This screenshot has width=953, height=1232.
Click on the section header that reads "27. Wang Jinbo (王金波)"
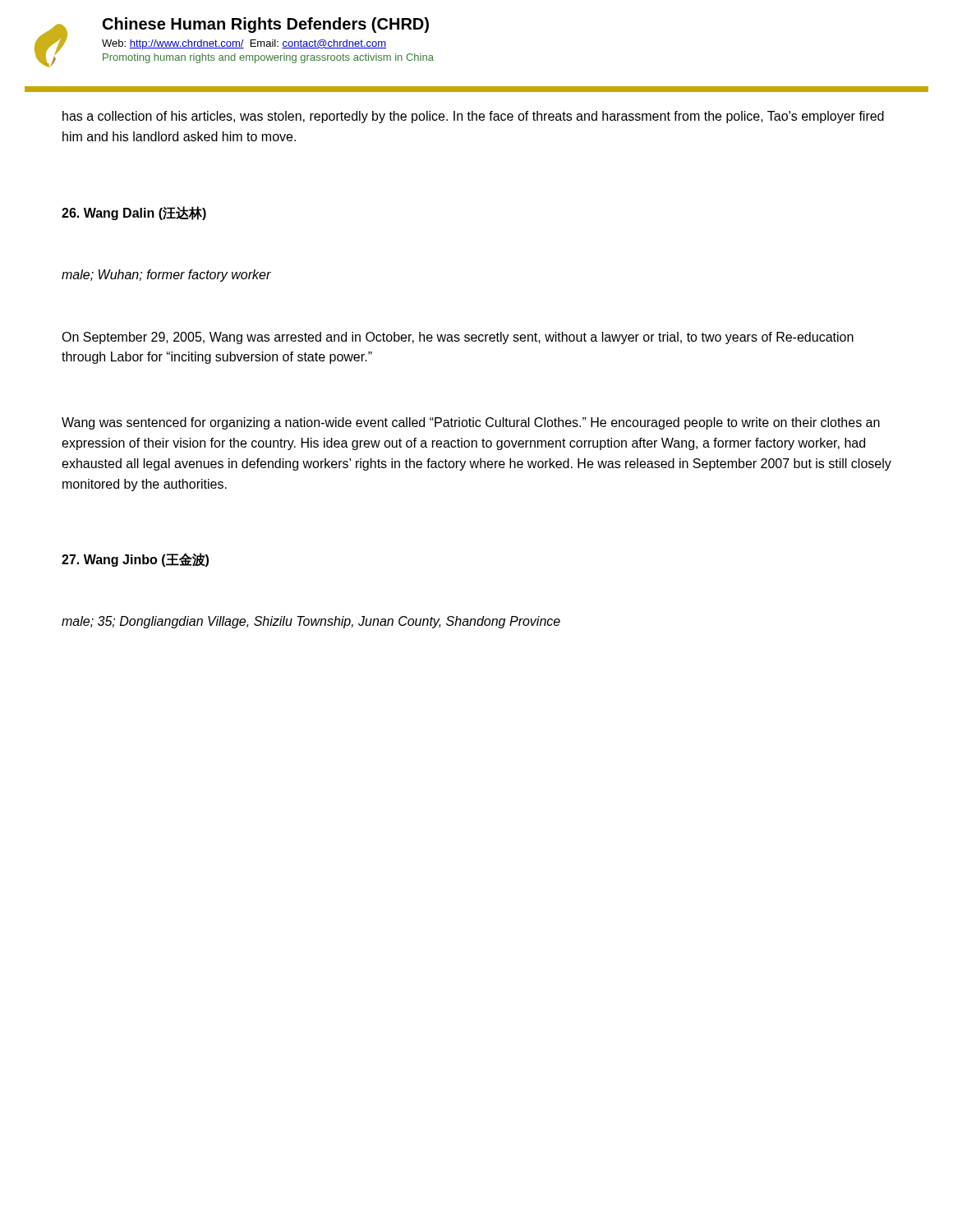[136, 560]
